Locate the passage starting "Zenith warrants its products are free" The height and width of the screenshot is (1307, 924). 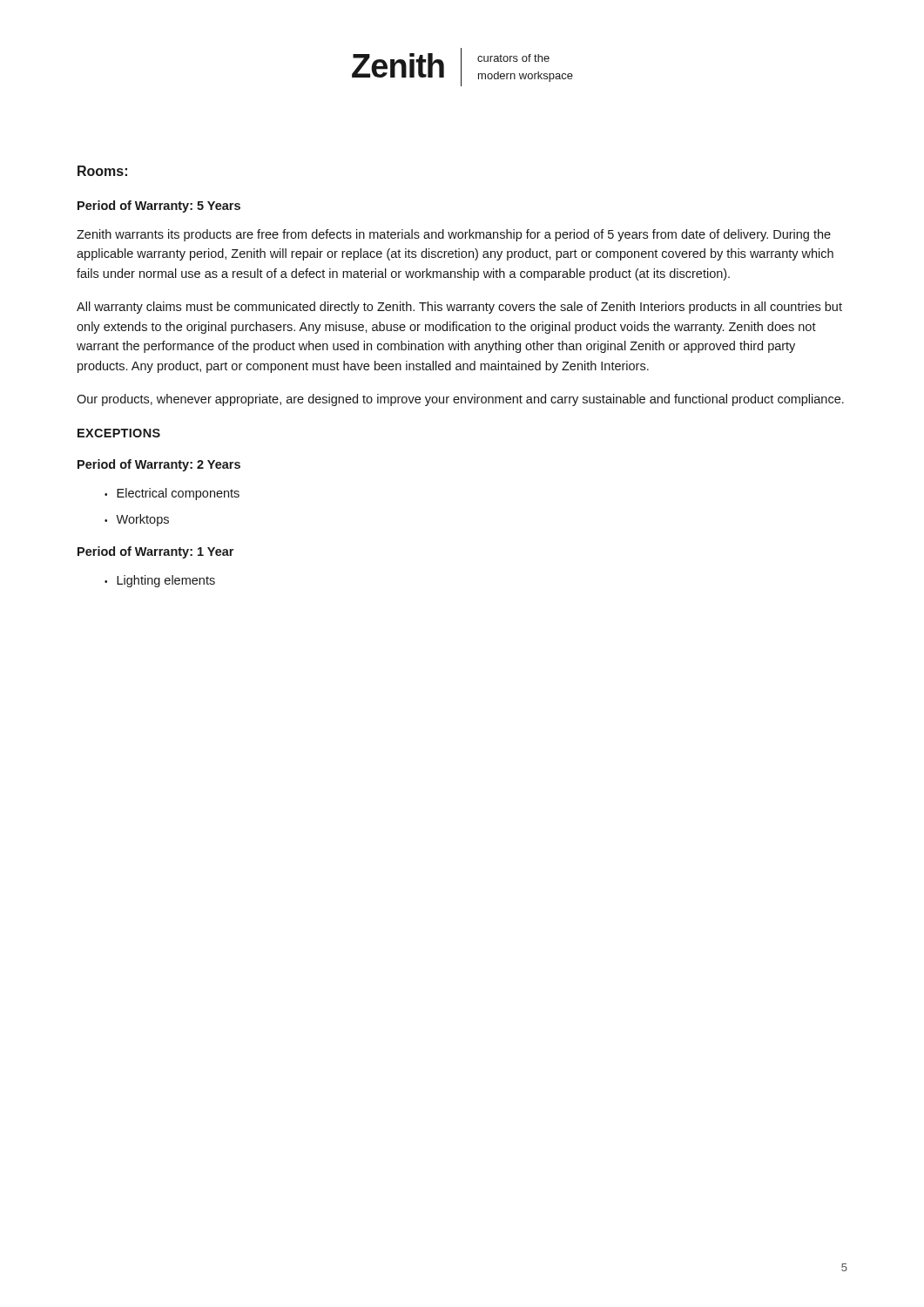click(x=455, y=254)
